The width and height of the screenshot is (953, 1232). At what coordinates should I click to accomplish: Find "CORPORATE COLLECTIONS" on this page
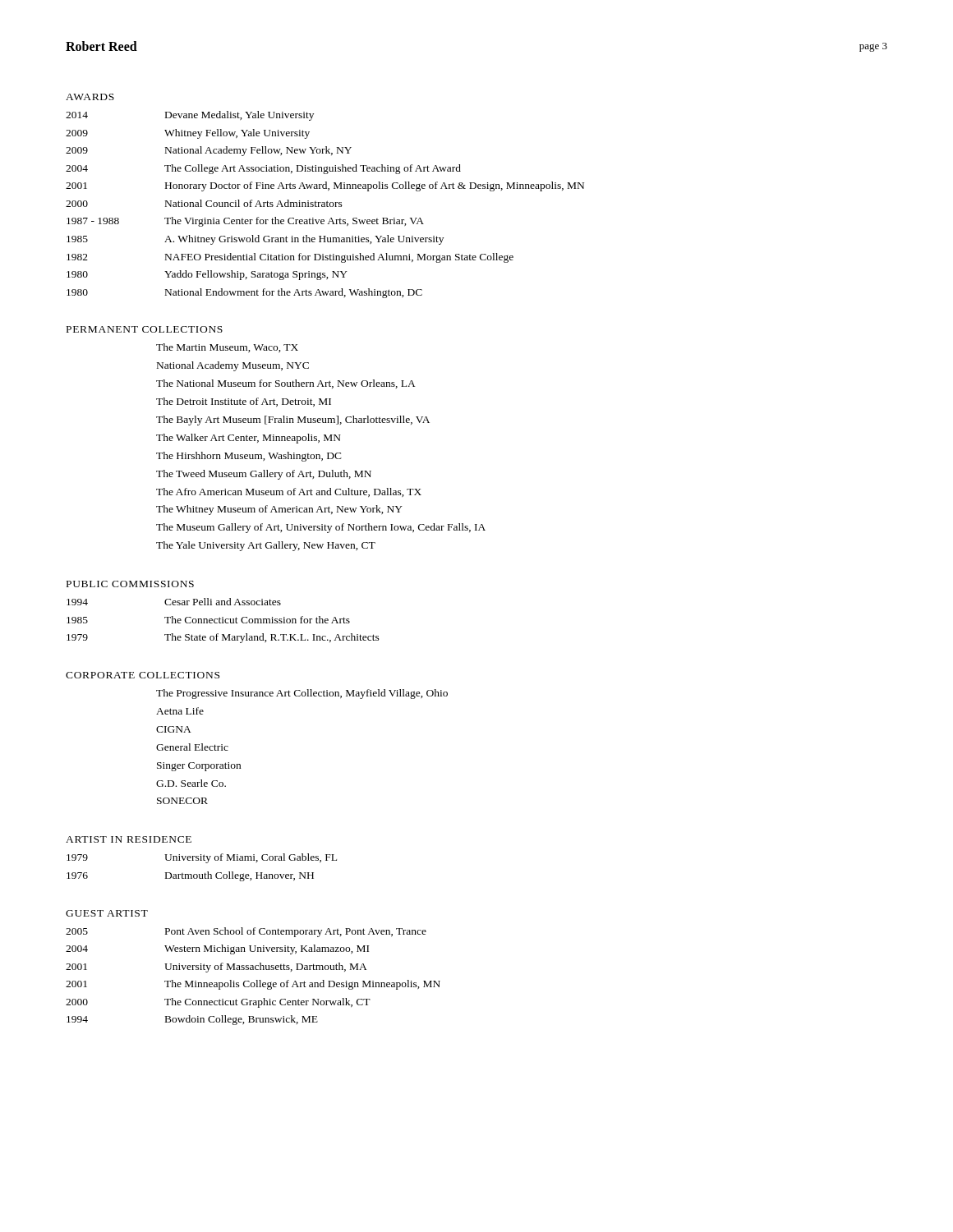point(143,675)
